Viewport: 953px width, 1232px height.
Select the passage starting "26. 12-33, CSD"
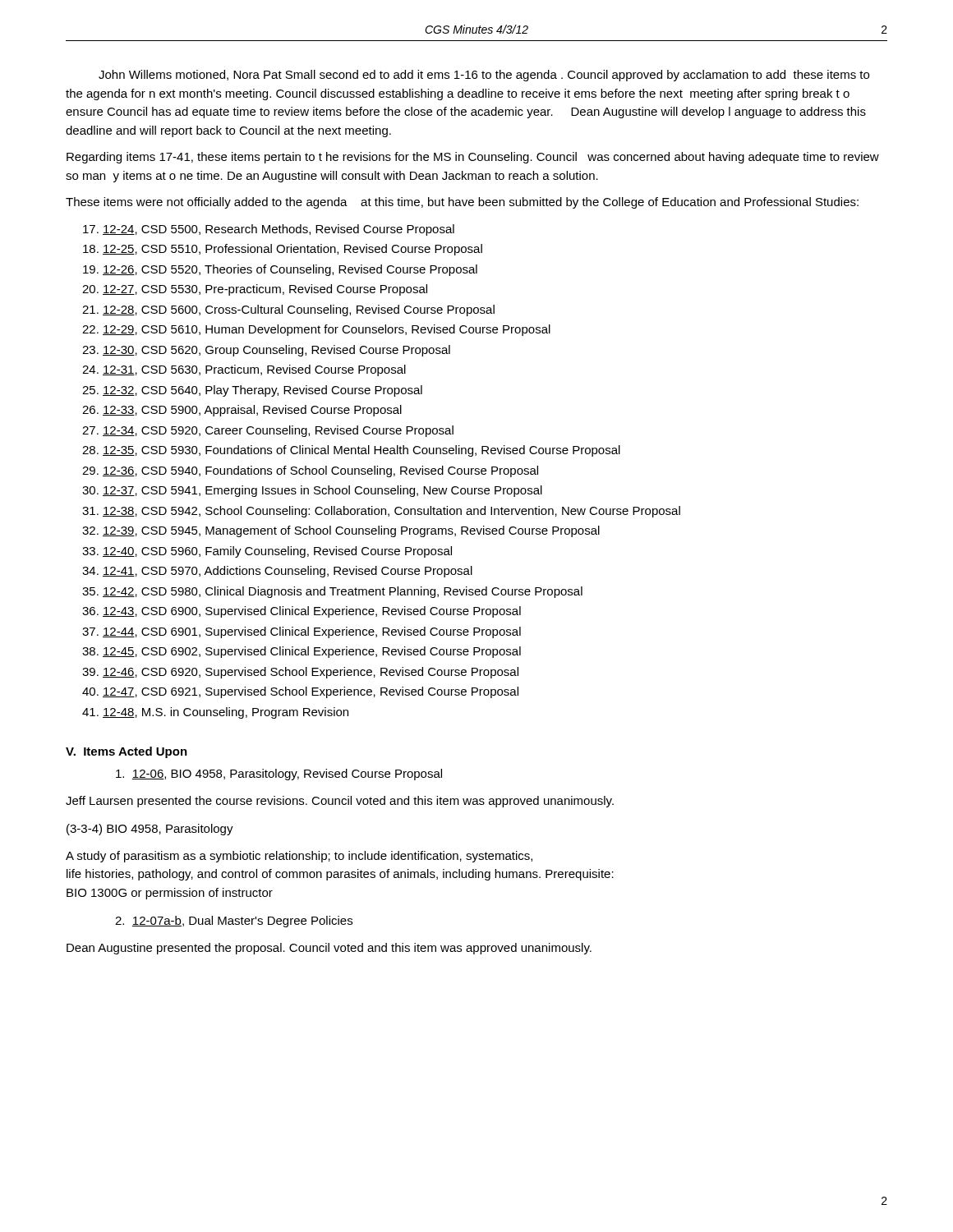pyautogui.click(x=242, y=409)
